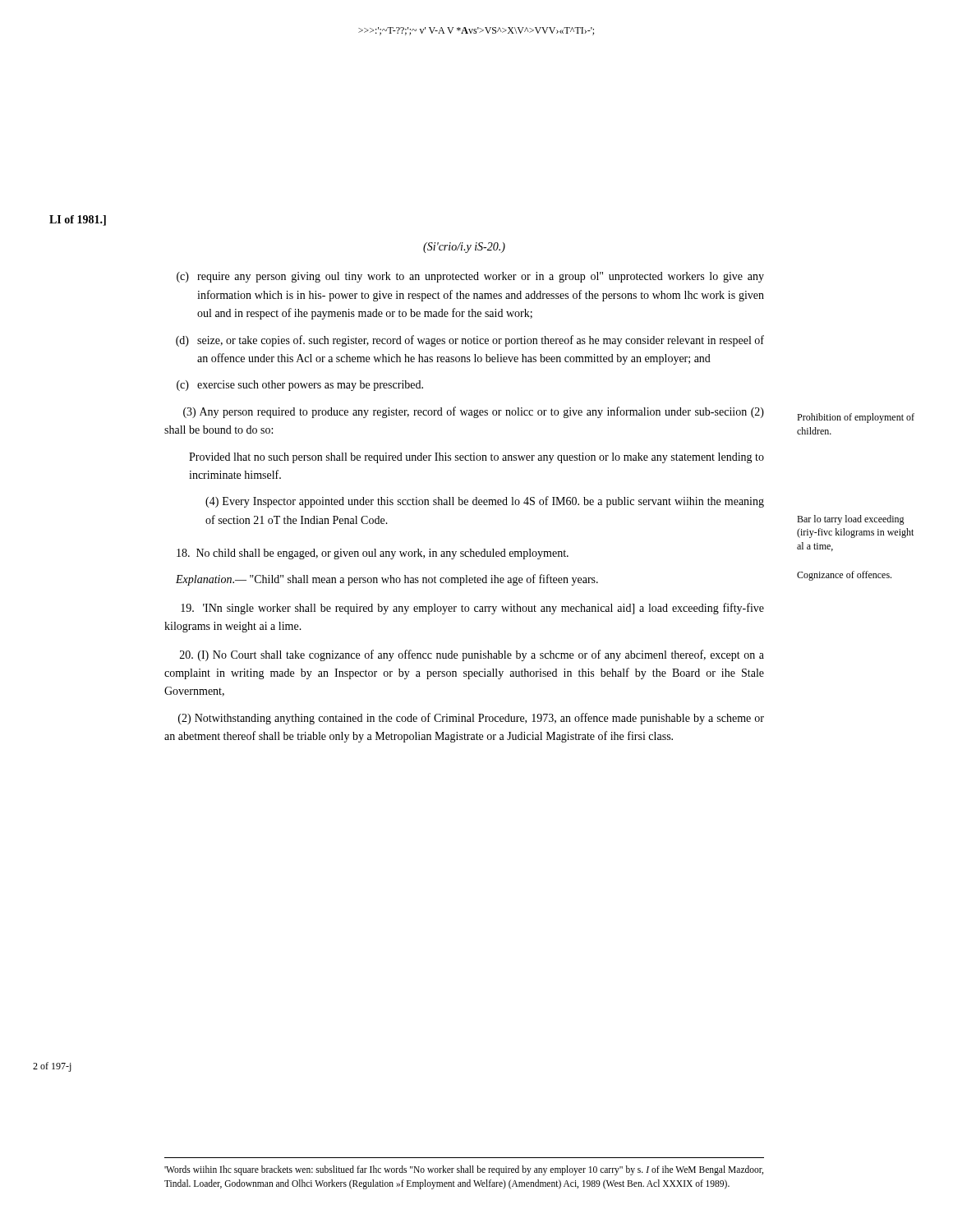The width and height of the screenshot is (953, 1232).
Task: Find the text block containing "(2) Notwithstanding anything contained in the"
Action: [x=464, y=727]
